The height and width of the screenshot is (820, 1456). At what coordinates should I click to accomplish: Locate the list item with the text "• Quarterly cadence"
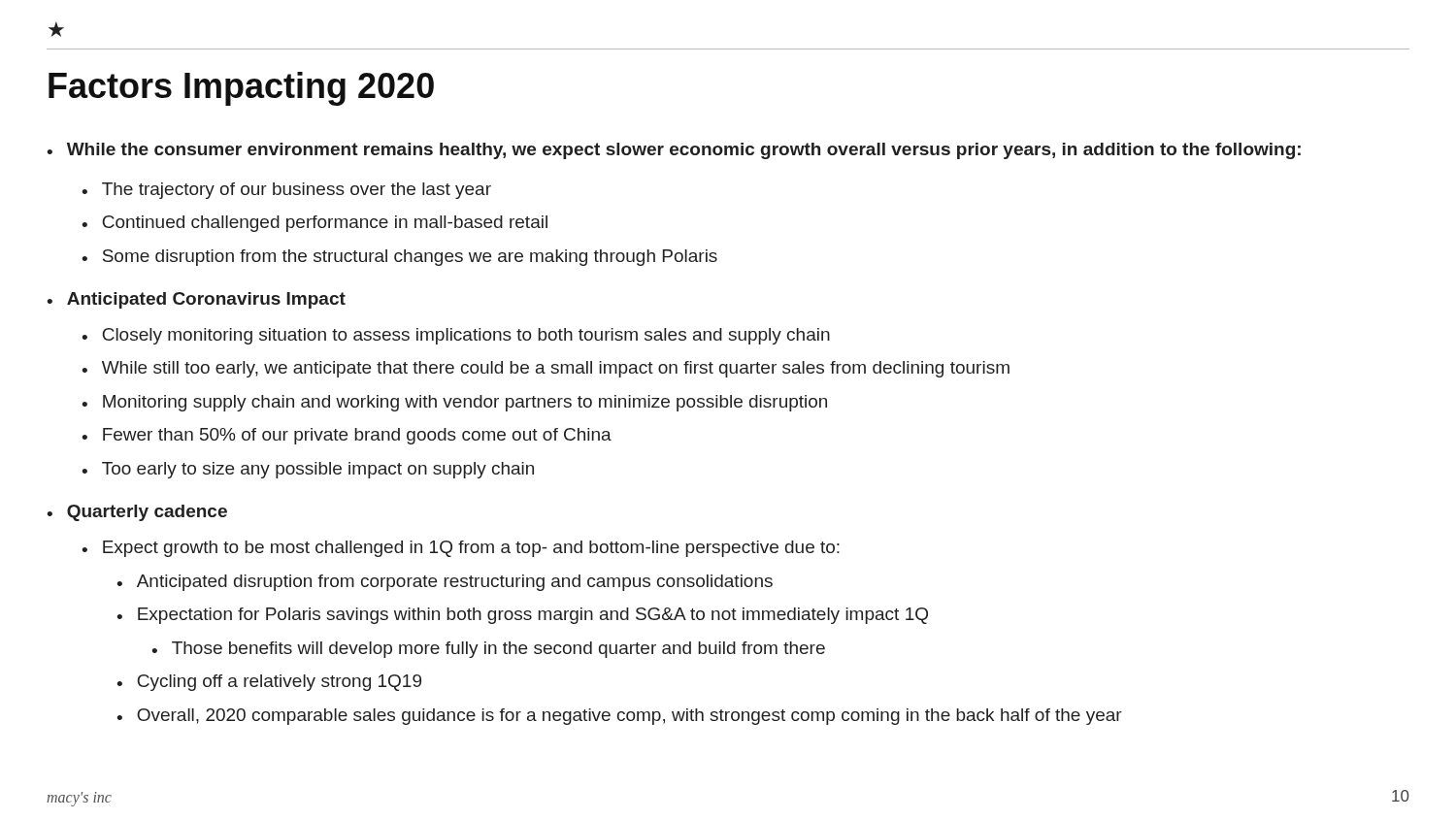[x=137, y=513]
